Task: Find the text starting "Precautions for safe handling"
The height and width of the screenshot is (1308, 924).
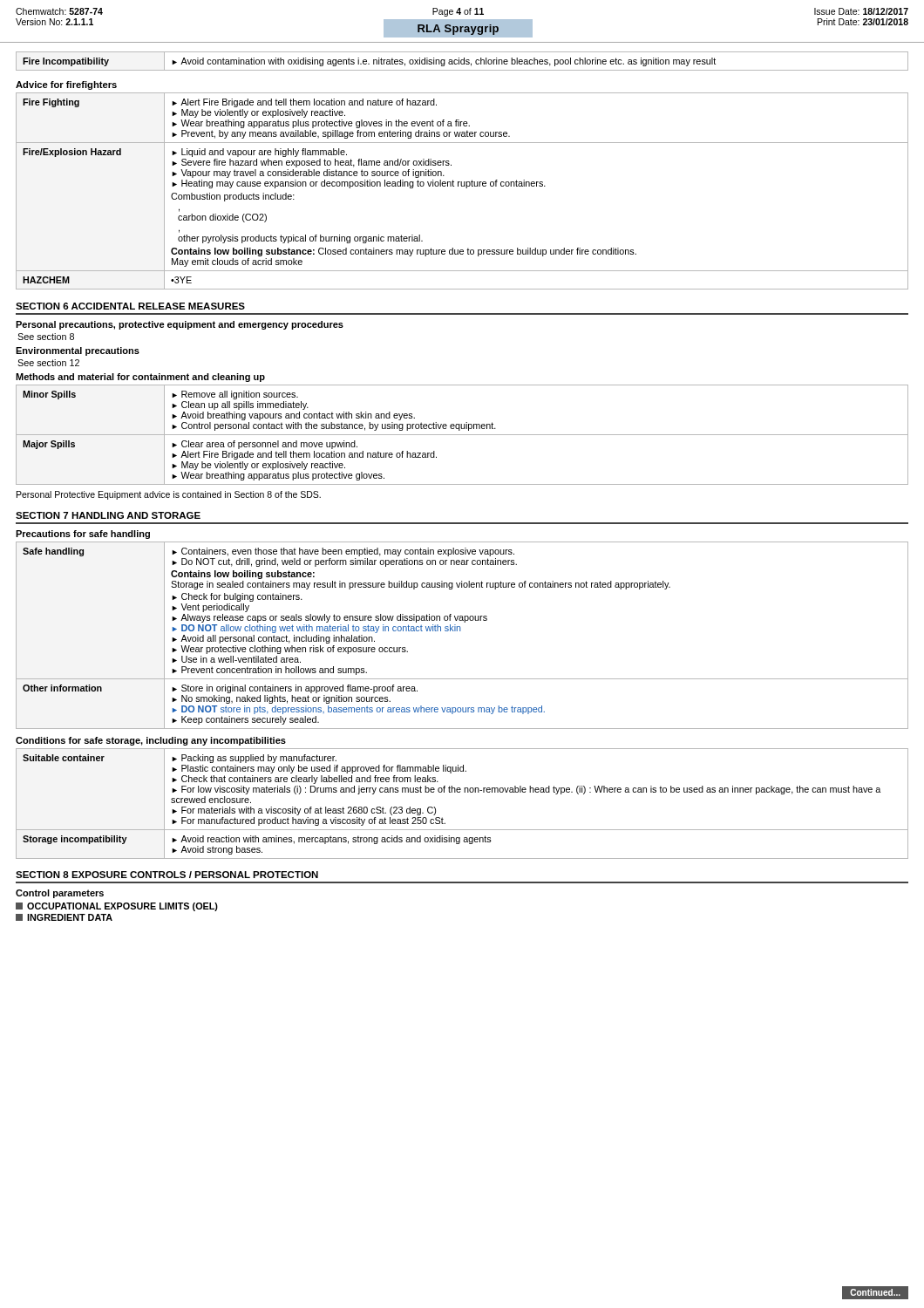Action: click(x=83, y=534)
